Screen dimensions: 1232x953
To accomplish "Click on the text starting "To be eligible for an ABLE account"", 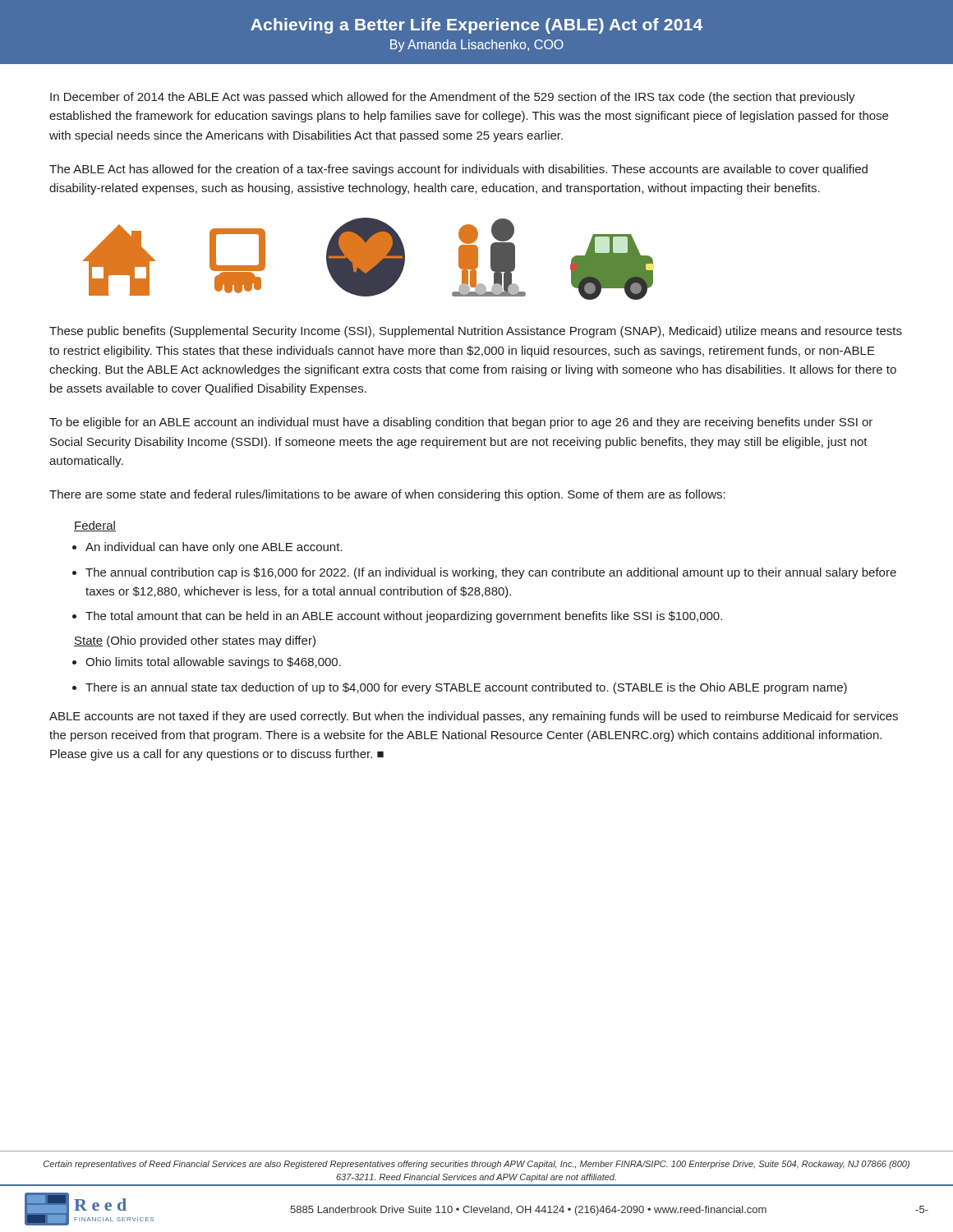I will pyautogui.click(x=476, y=441).
